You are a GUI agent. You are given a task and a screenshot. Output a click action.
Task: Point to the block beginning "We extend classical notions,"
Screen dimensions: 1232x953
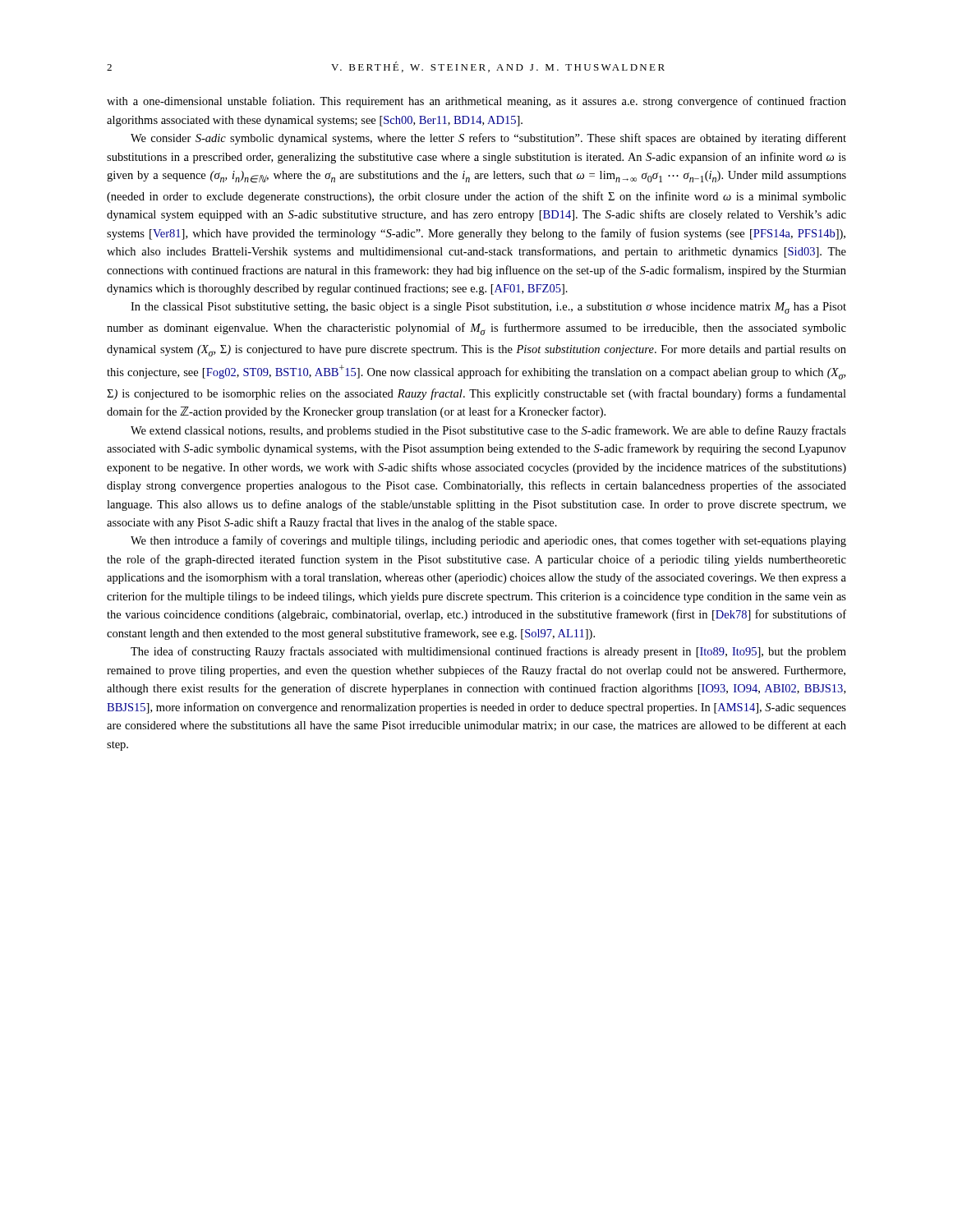[x=476, y=476]
